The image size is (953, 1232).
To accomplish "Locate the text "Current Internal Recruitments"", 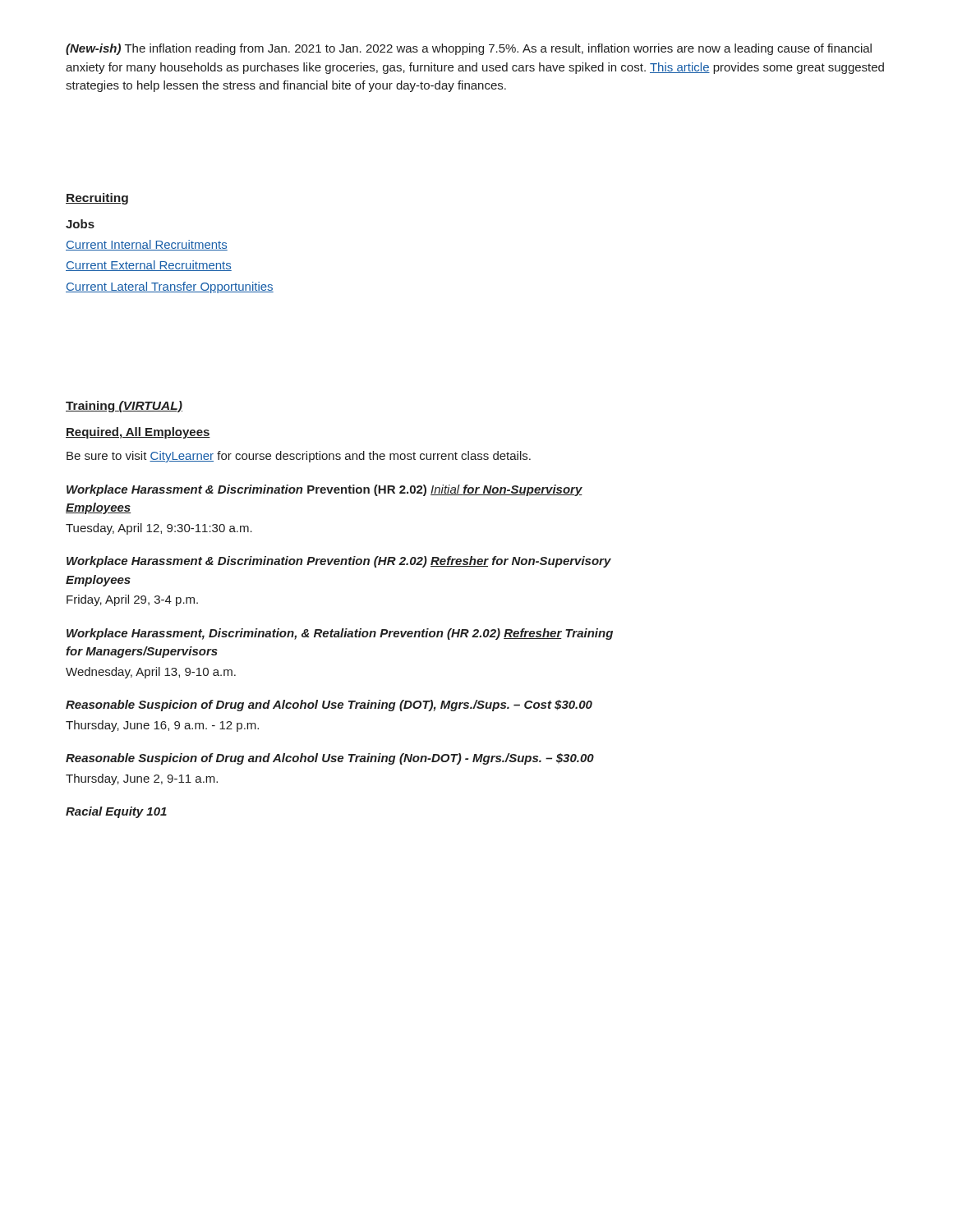I will point(147,244).
